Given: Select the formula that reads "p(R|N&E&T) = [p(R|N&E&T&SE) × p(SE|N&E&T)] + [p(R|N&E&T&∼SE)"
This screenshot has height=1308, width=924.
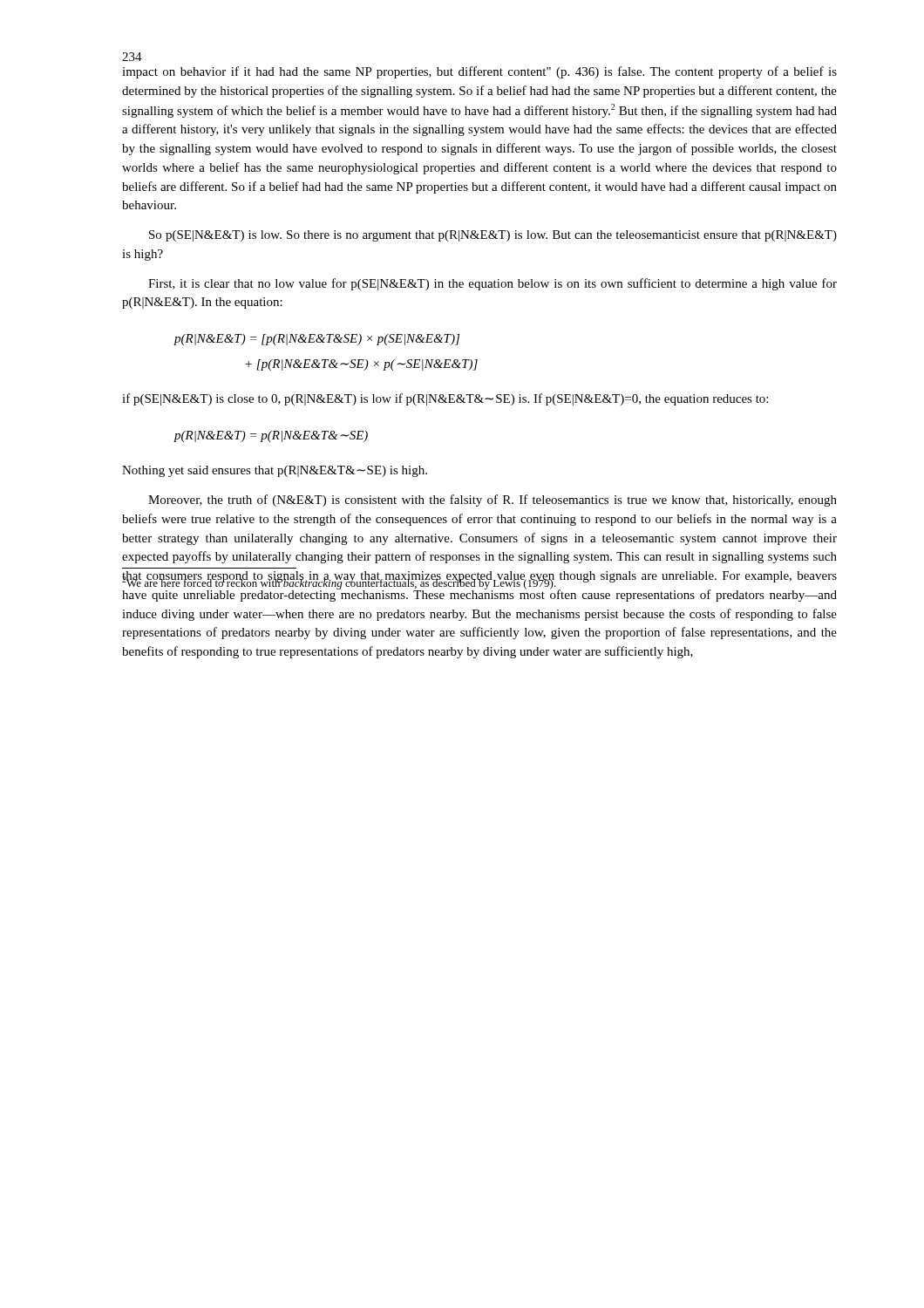Looking at the screenshot, I should coord(317,340).
